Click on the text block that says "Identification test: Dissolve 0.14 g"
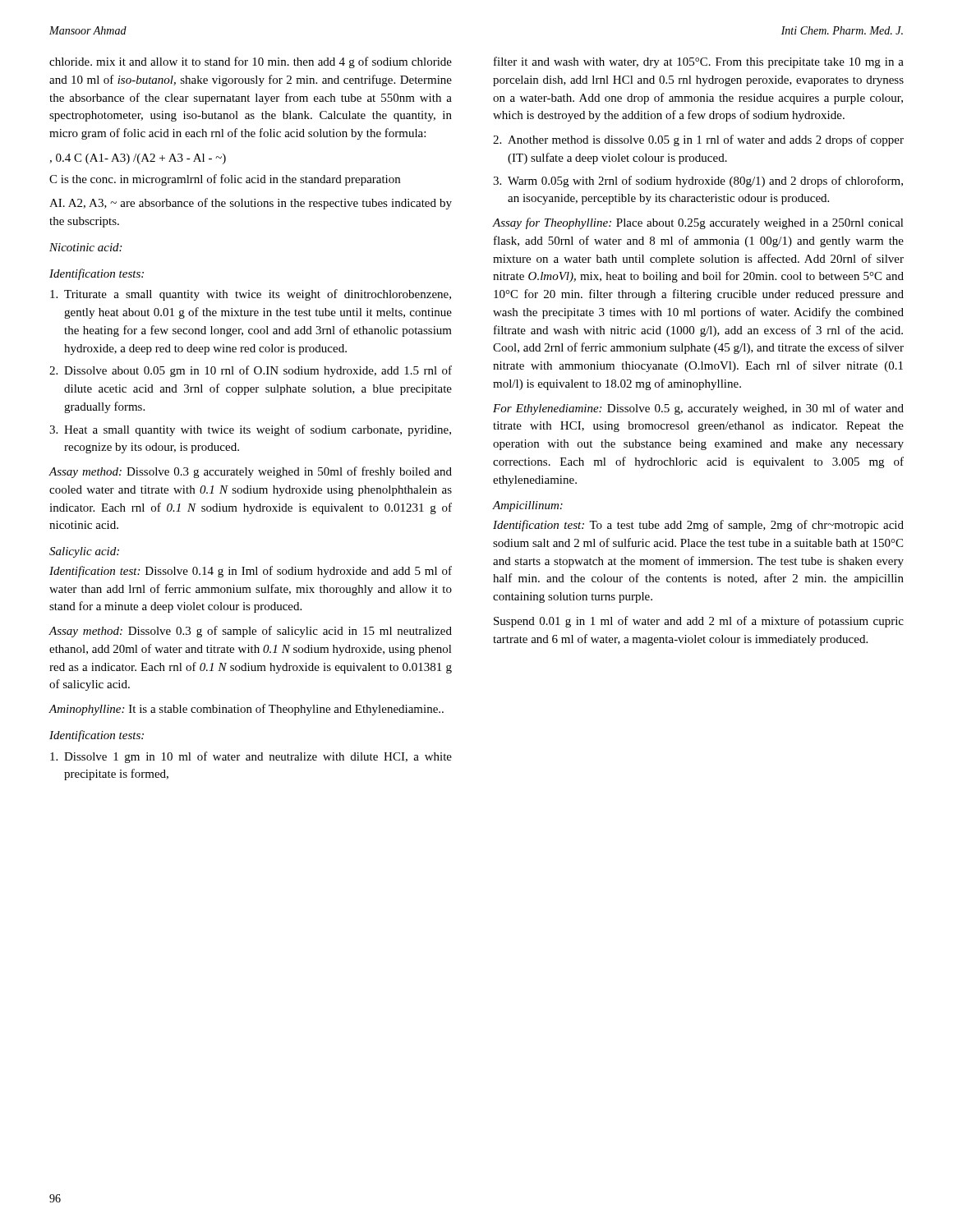Screen dimensions: 1232x953 [251, 628]
